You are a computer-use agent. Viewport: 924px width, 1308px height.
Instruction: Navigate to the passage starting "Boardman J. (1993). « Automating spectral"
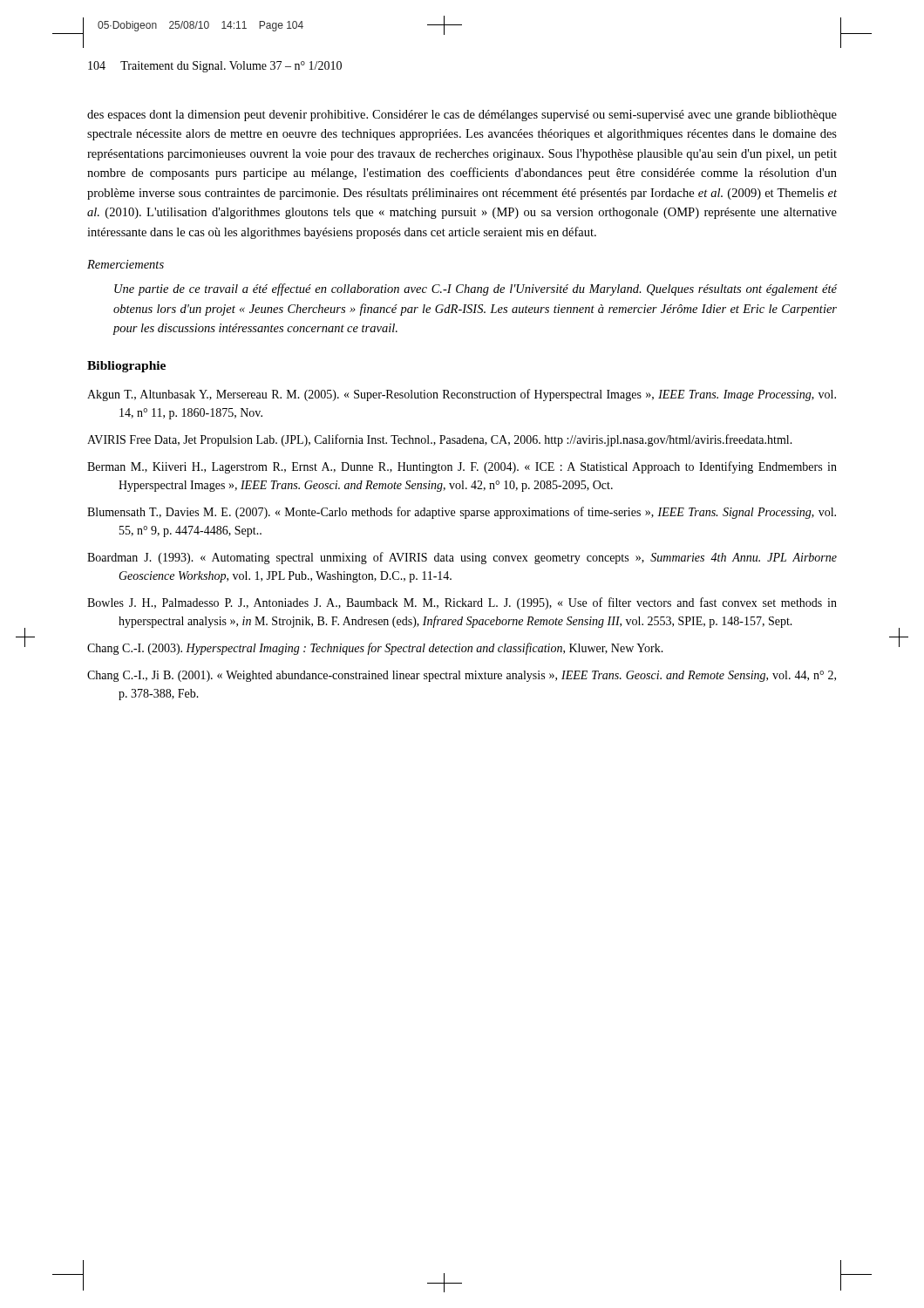coord(462,566)
